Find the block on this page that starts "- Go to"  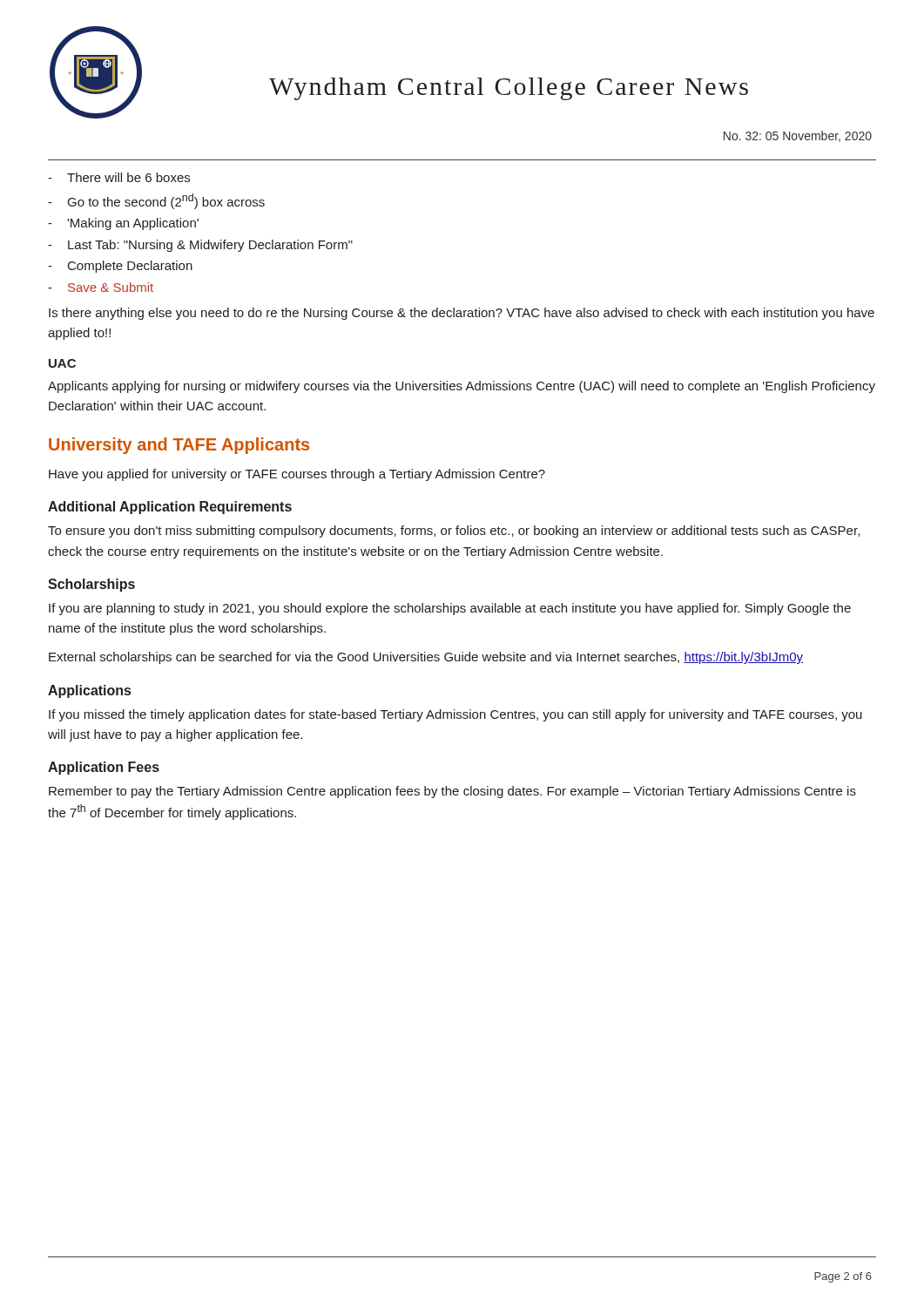(x=156, y=201)
